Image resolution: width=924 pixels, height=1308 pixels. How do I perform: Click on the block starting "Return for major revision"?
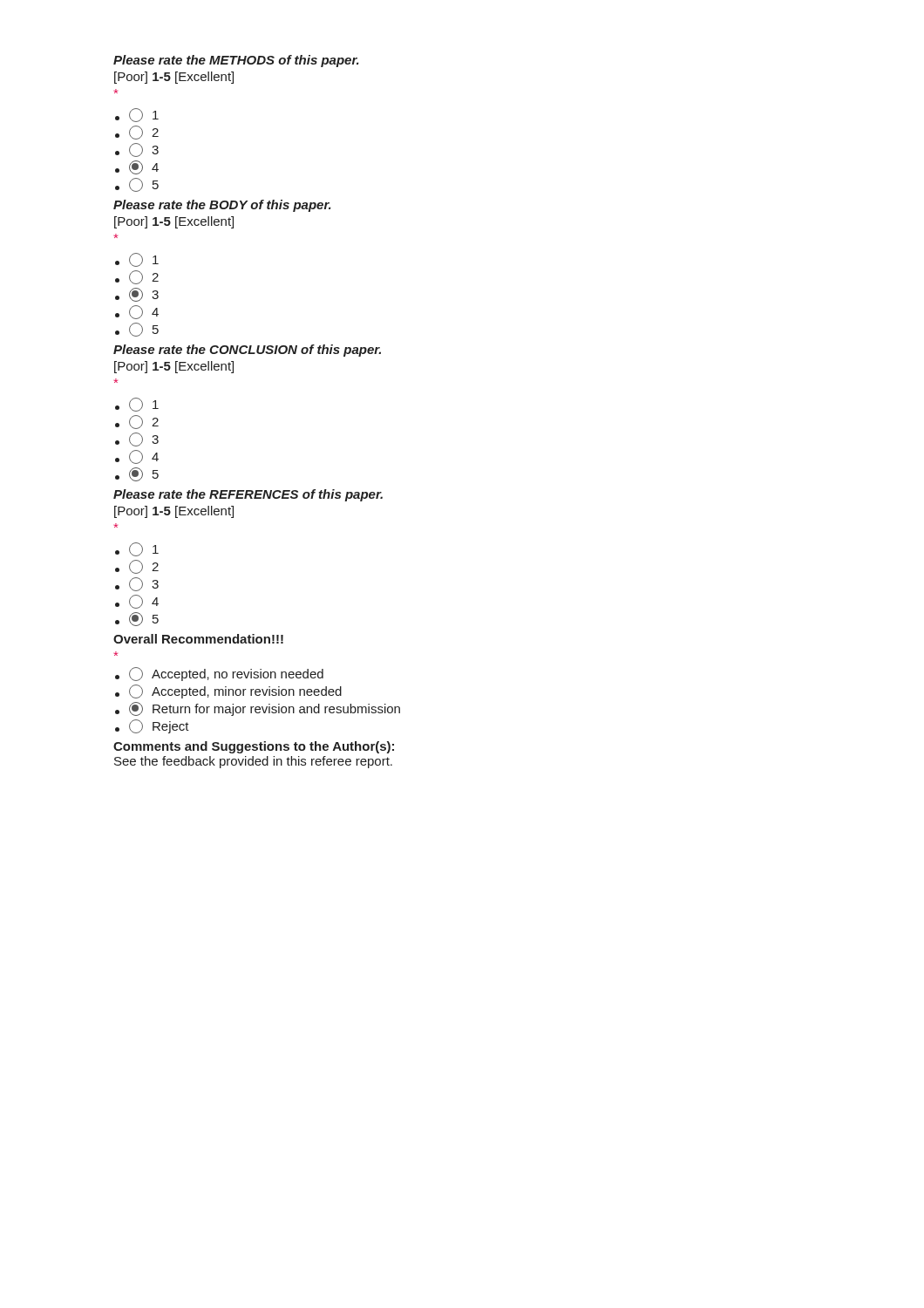coord(265,709)
